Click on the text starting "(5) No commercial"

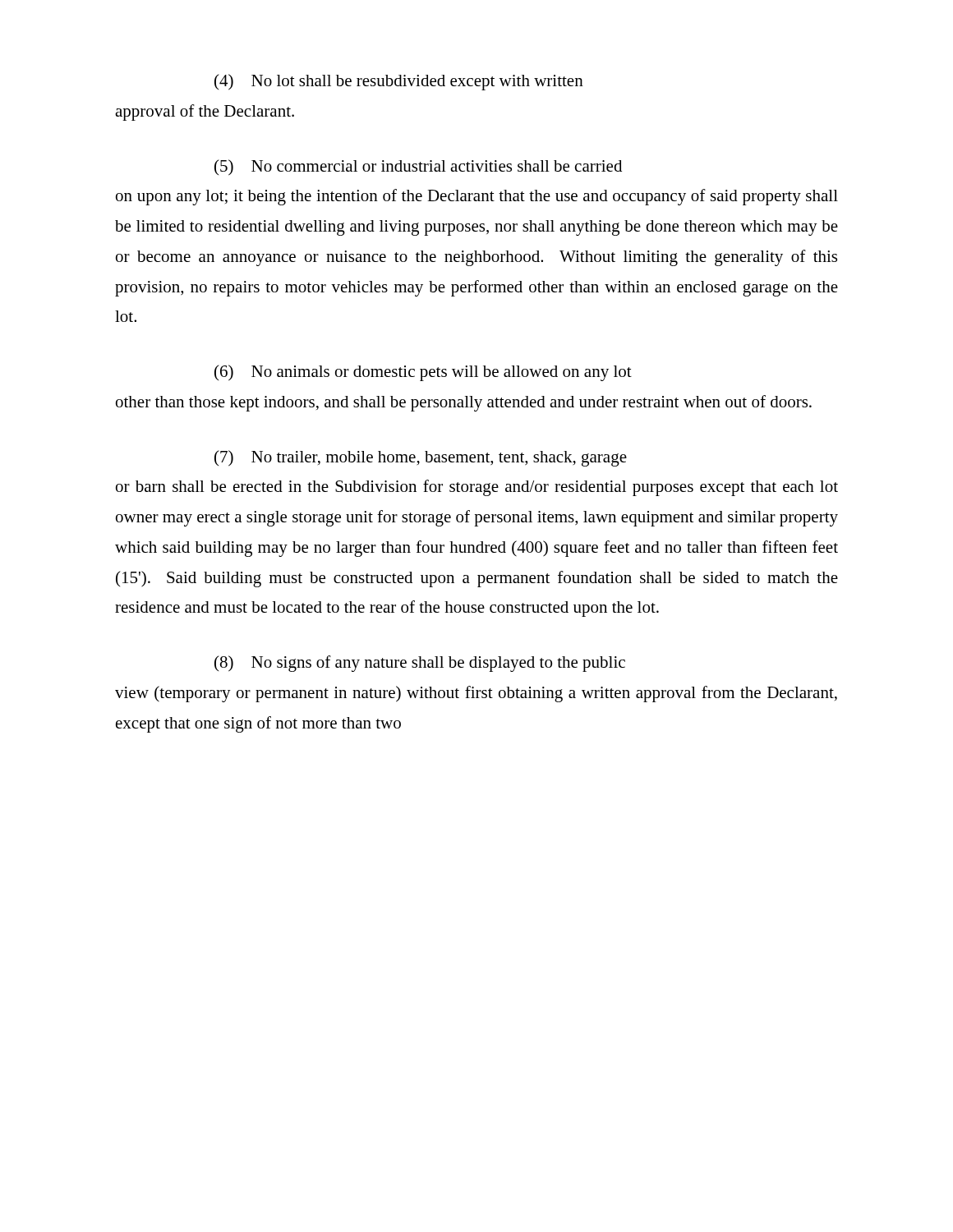tap(476, 241)
